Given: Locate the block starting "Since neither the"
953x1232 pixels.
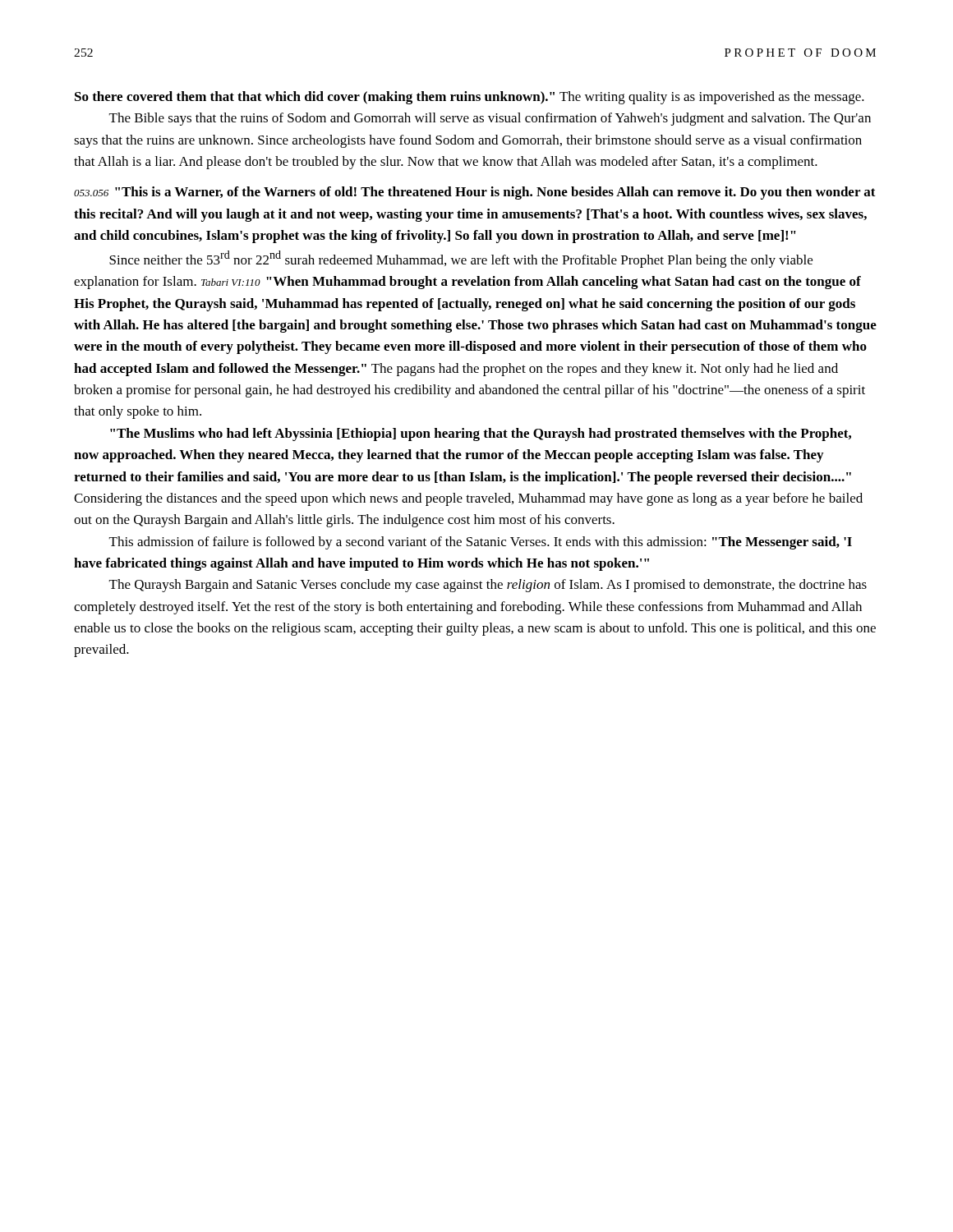Looking at the screenshot, I should [476, 335].
